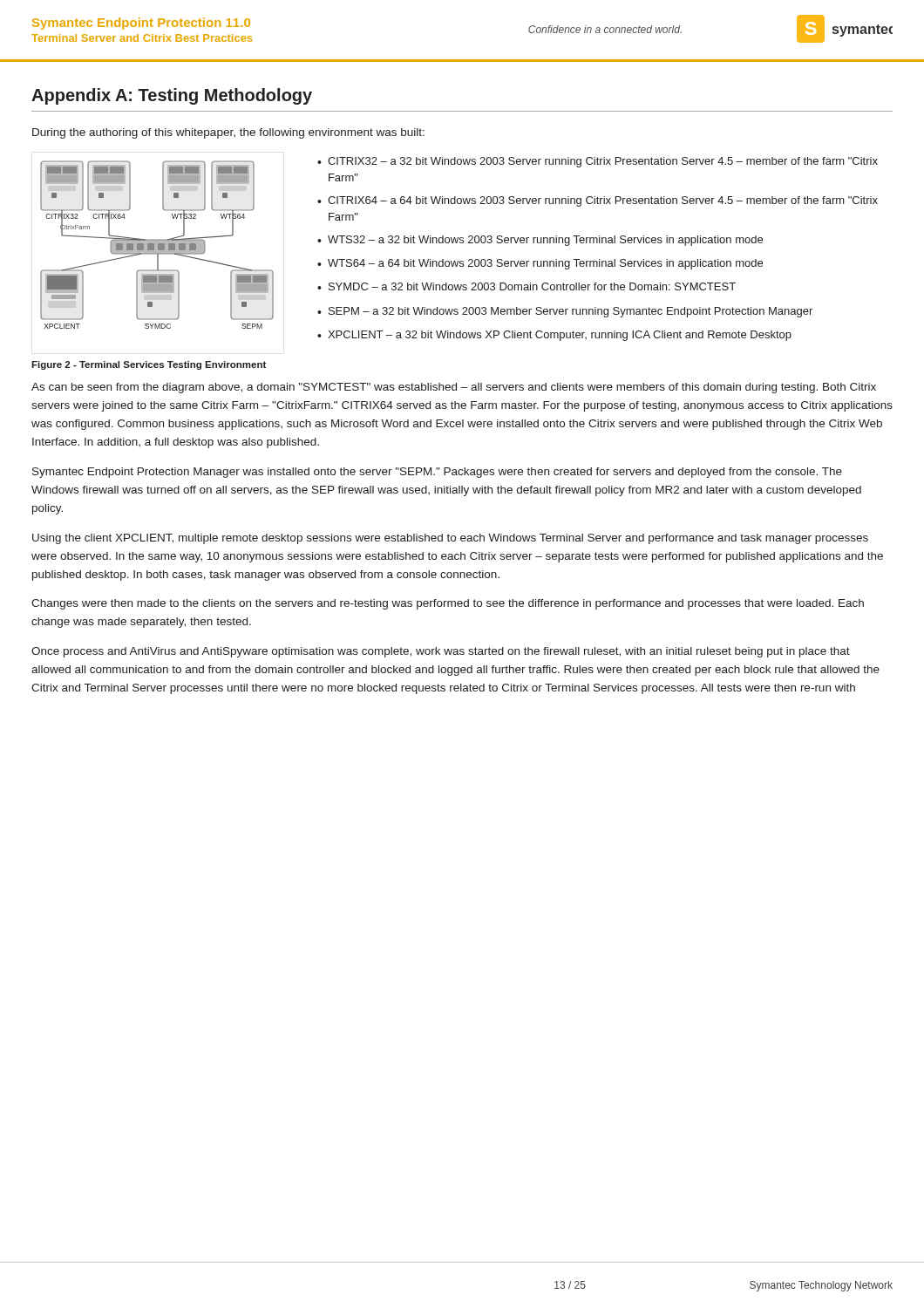Click on the list item that reads "SEPM – a 32 bit"
The image size is (924, 1308).
click(570, 311)
